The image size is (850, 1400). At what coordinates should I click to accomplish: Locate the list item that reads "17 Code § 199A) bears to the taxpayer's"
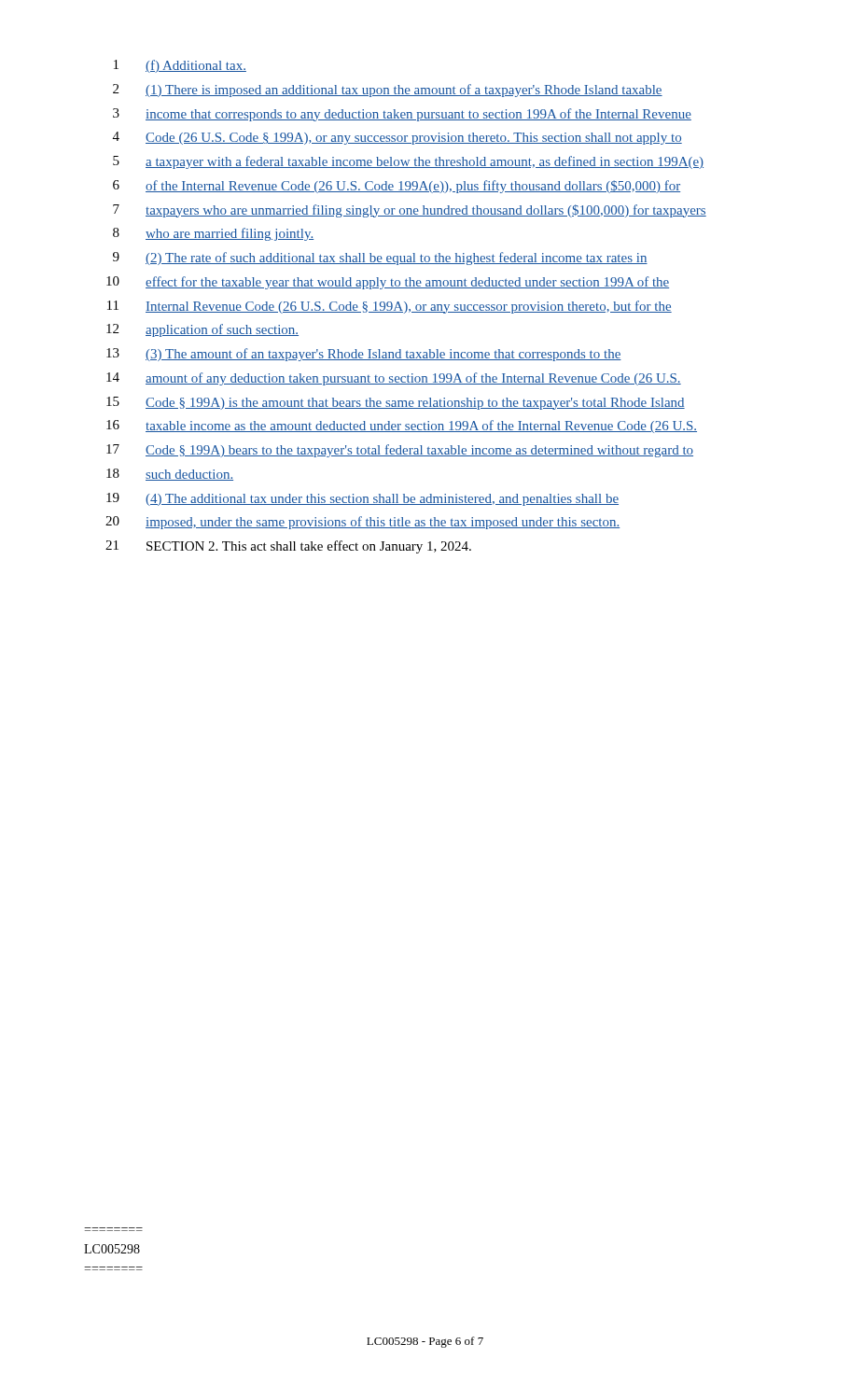[434, 451]
